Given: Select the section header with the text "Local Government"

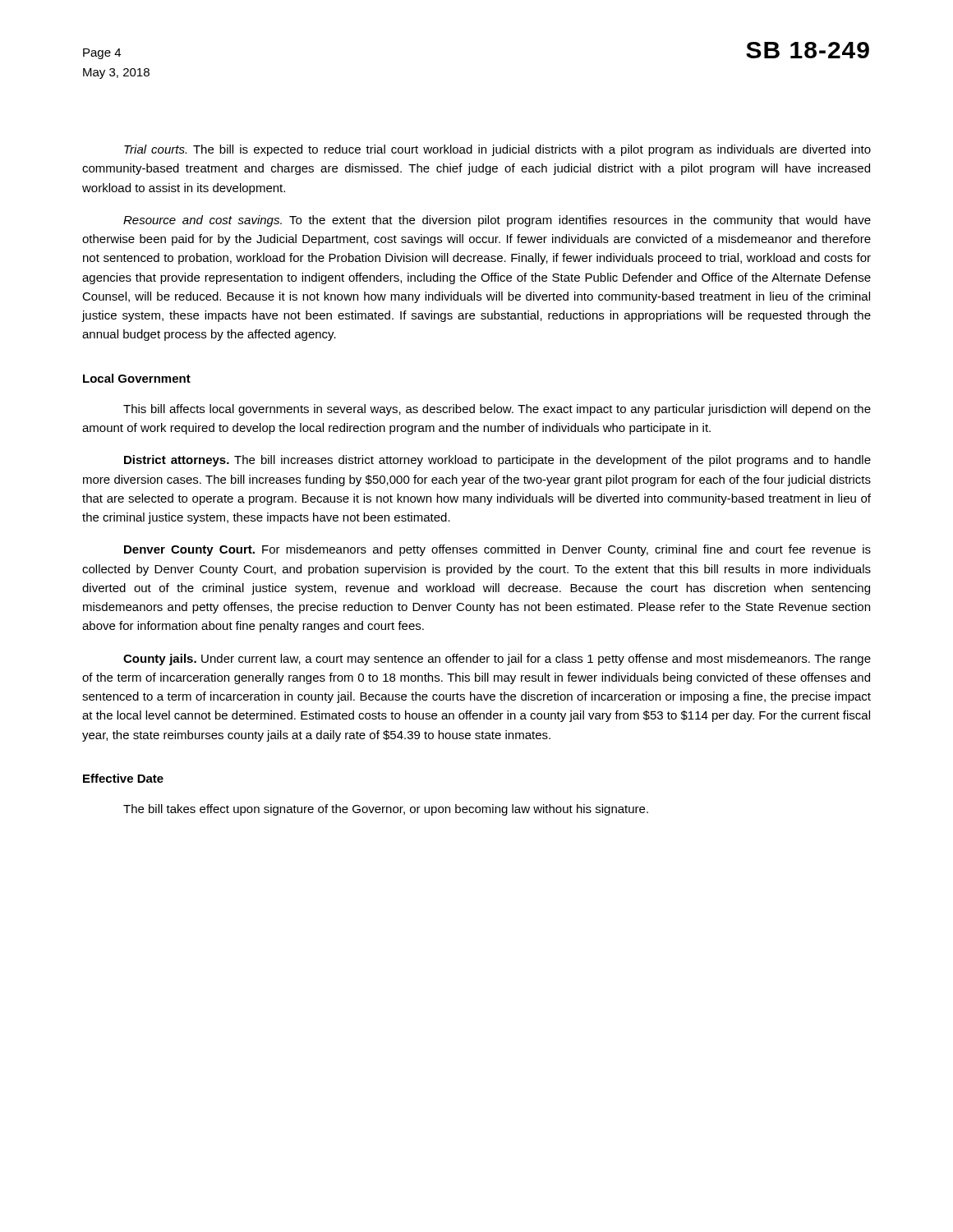Looking at the screenshot, I should pos(136,378).
